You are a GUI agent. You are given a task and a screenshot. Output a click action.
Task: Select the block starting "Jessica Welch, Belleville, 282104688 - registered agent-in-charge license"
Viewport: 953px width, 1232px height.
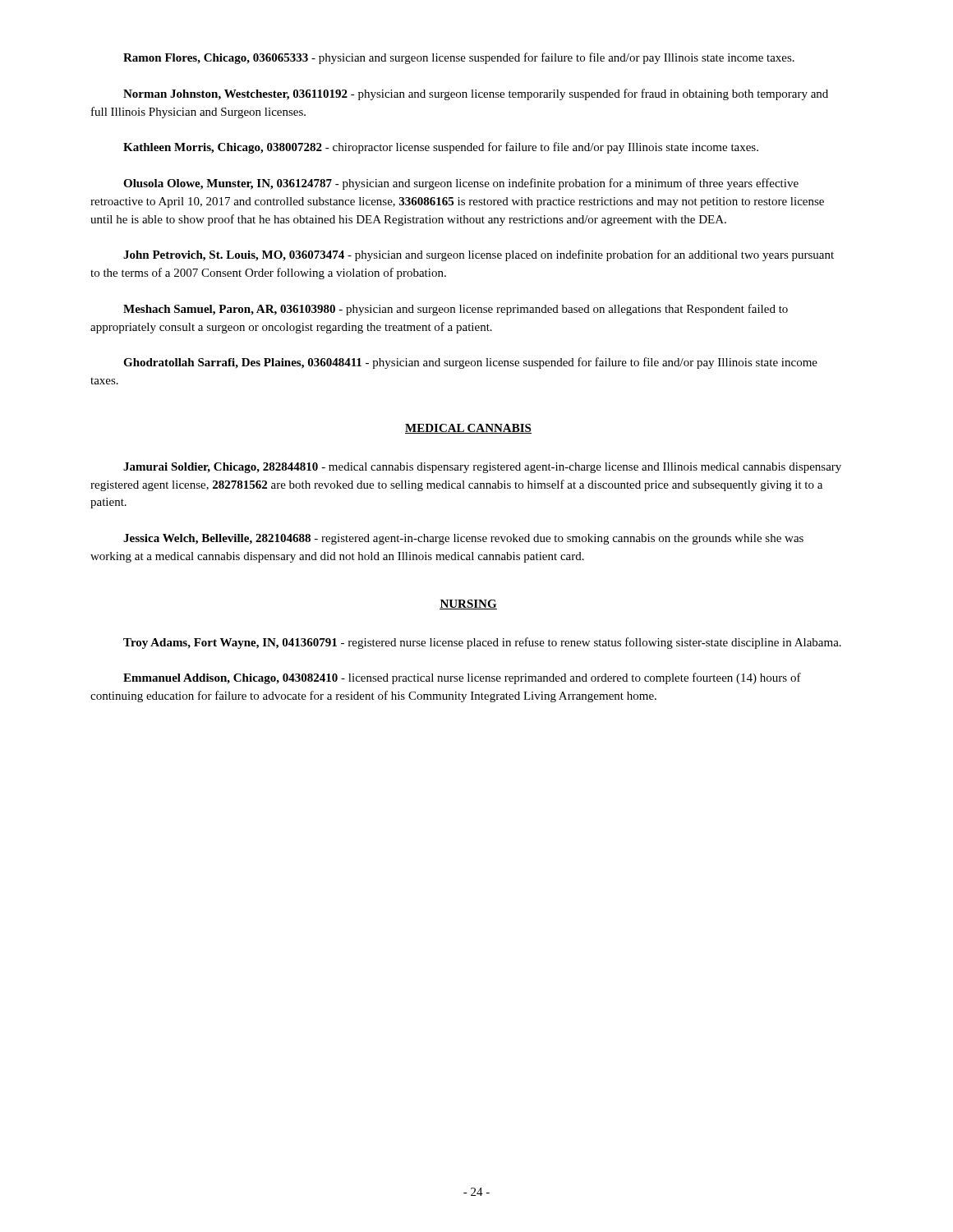[468, 548]
